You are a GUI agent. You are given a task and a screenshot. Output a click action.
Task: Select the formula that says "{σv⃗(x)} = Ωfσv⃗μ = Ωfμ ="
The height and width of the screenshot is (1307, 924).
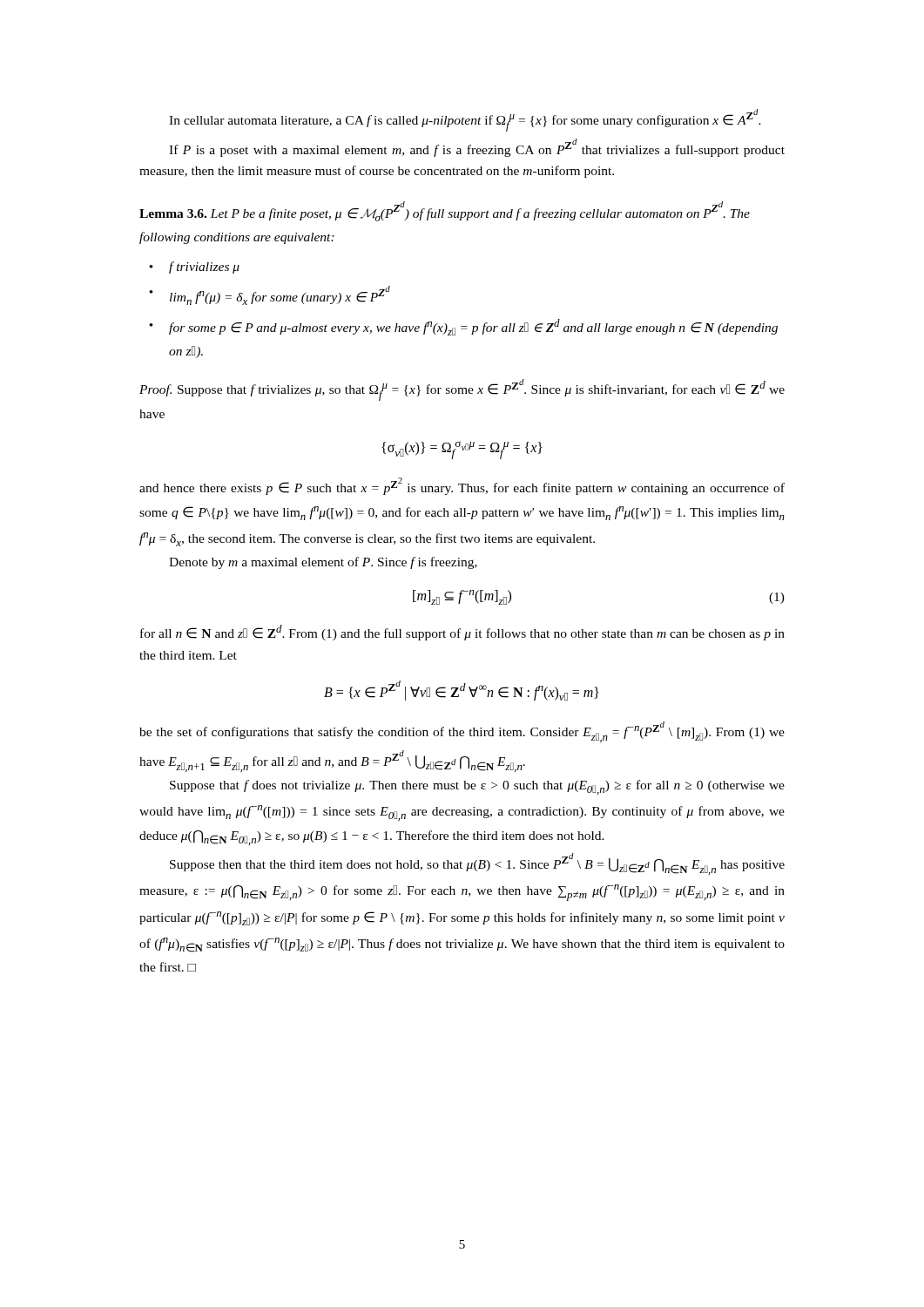pos(462,448)
